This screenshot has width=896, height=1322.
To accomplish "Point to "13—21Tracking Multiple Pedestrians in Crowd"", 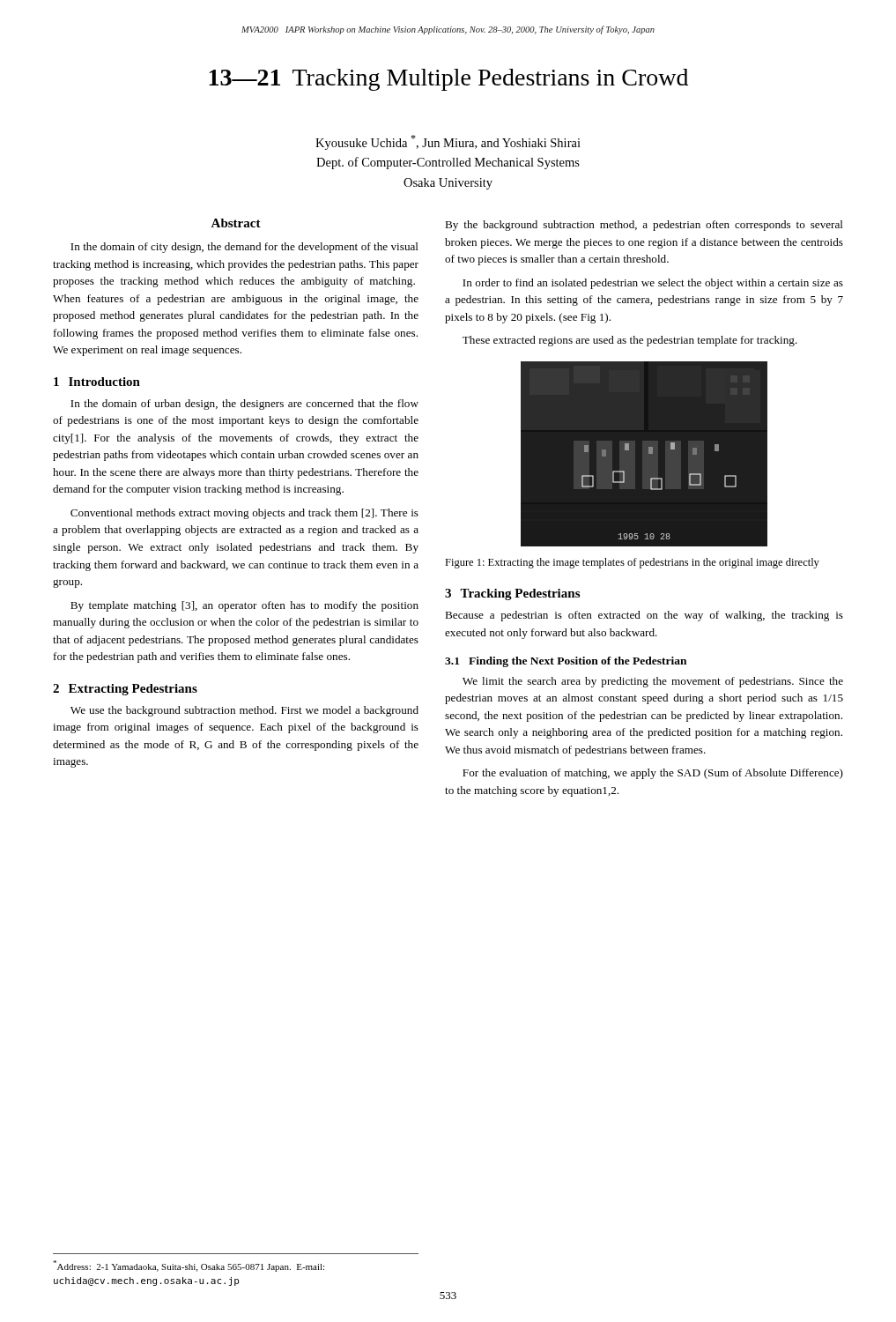I will (x=448, y=77).
